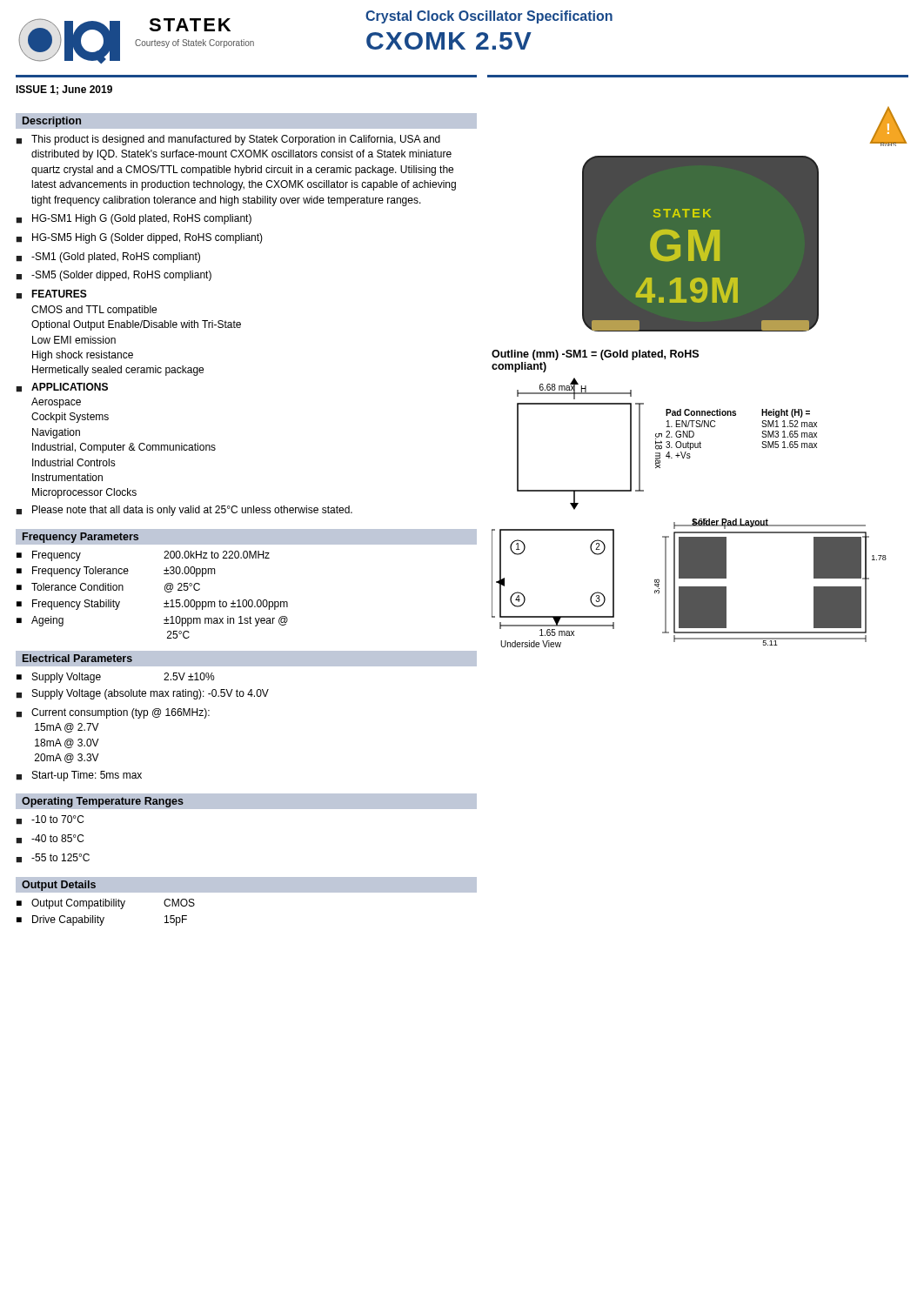Click on the region starting "■ -SM1 (Gold plated,"
924x1305 pixels.
tap(108, 258)
